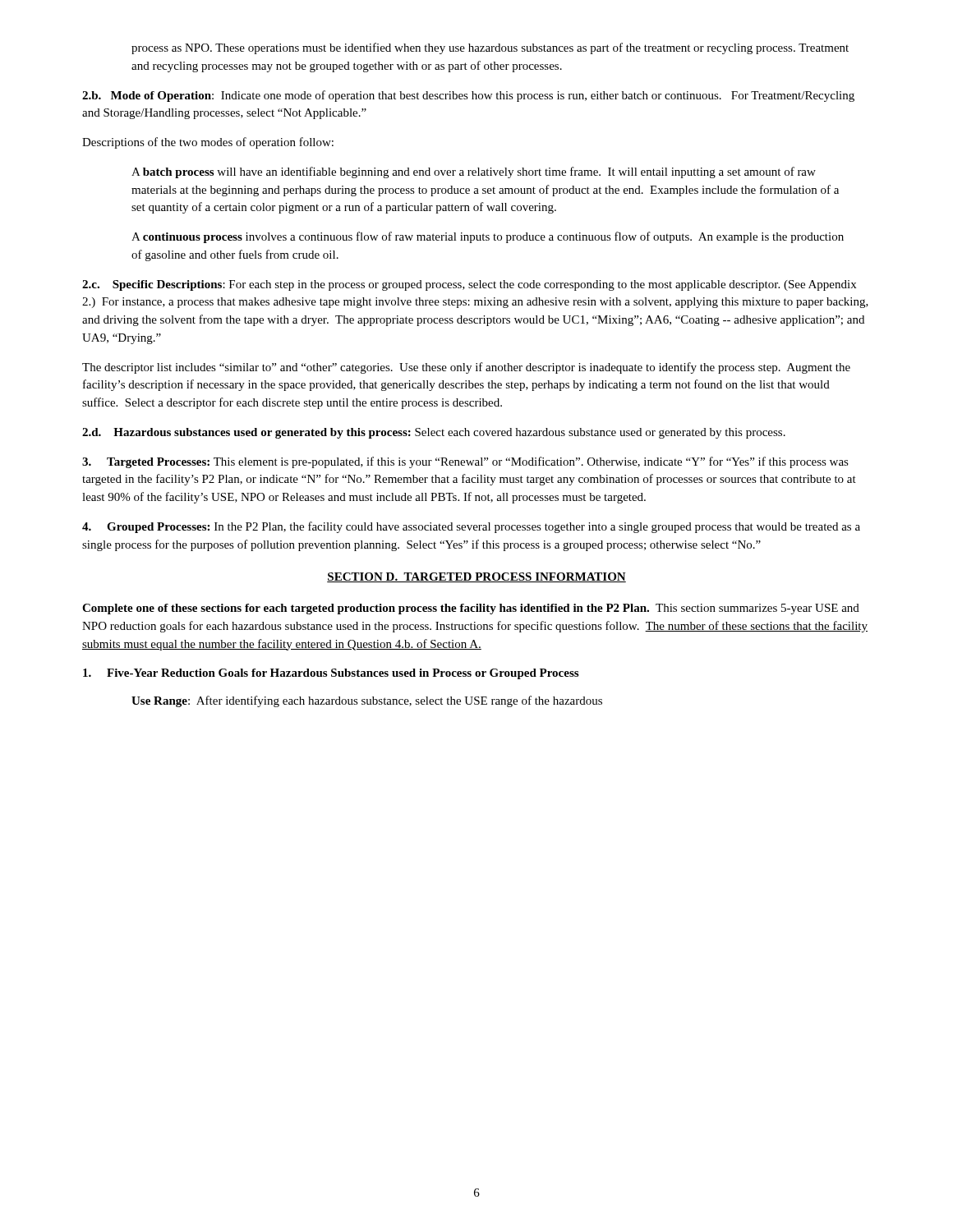Point to the text block starting "A batch process"
Viewport: 953px width, 1232px height.
click(x=485, y=189)
